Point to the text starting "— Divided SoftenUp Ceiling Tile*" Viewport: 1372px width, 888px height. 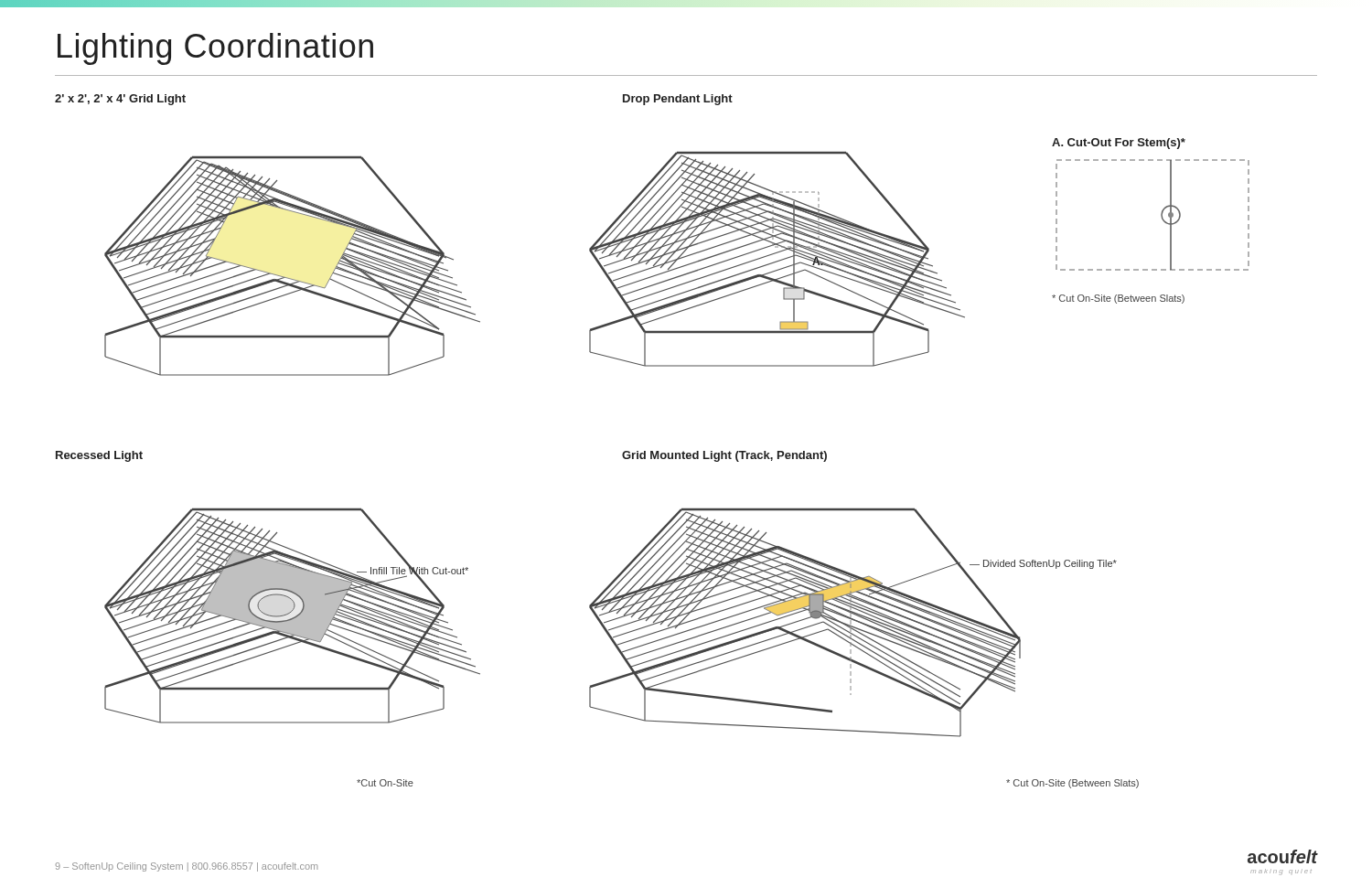coord(1043,563)
